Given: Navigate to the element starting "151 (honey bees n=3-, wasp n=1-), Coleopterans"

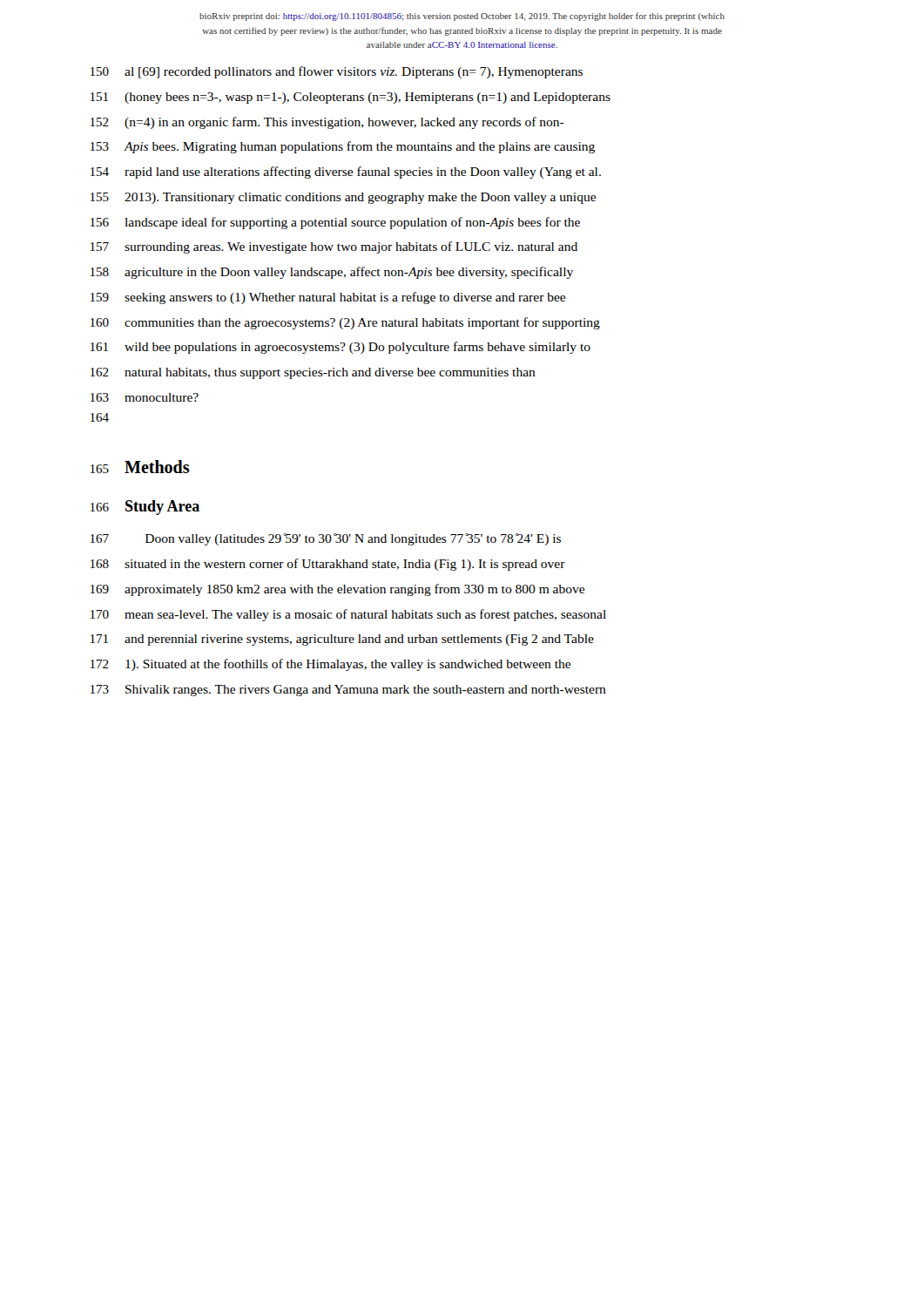Looking at the screenshot, I should coord(470,97).
